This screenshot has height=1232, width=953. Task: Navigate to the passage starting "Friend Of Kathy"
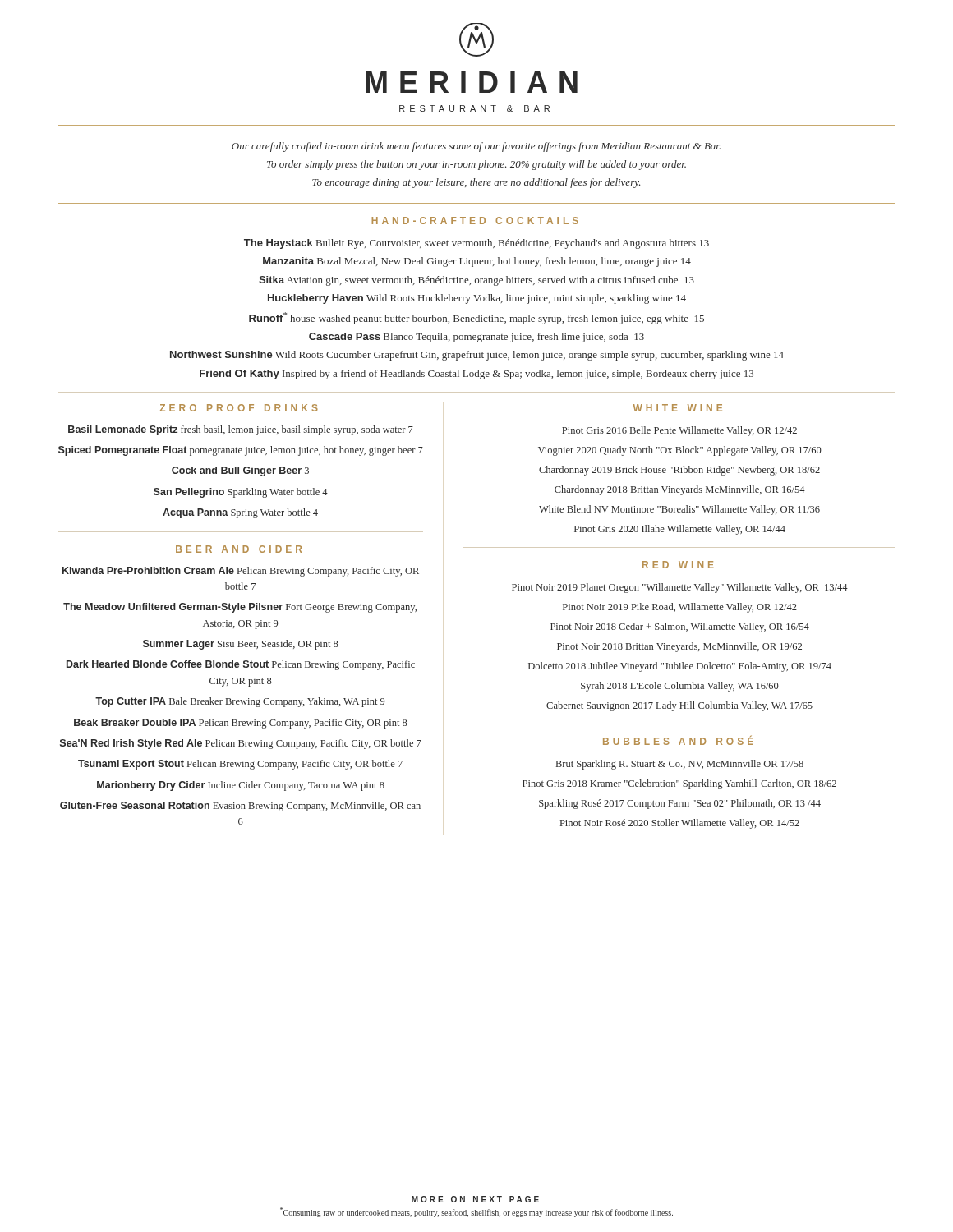click(476, 373)
